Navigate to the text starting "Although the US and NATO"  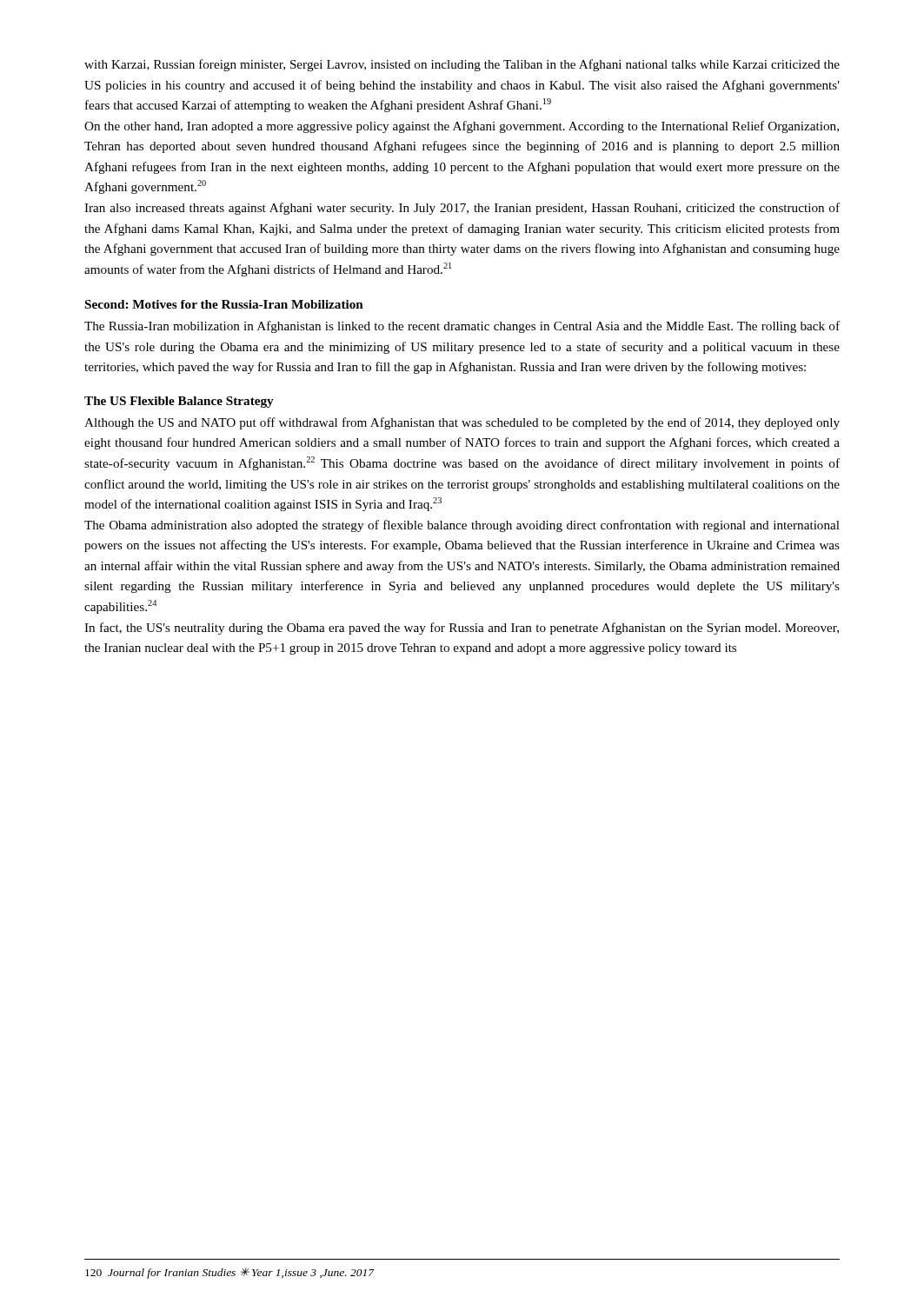point(462,463)
